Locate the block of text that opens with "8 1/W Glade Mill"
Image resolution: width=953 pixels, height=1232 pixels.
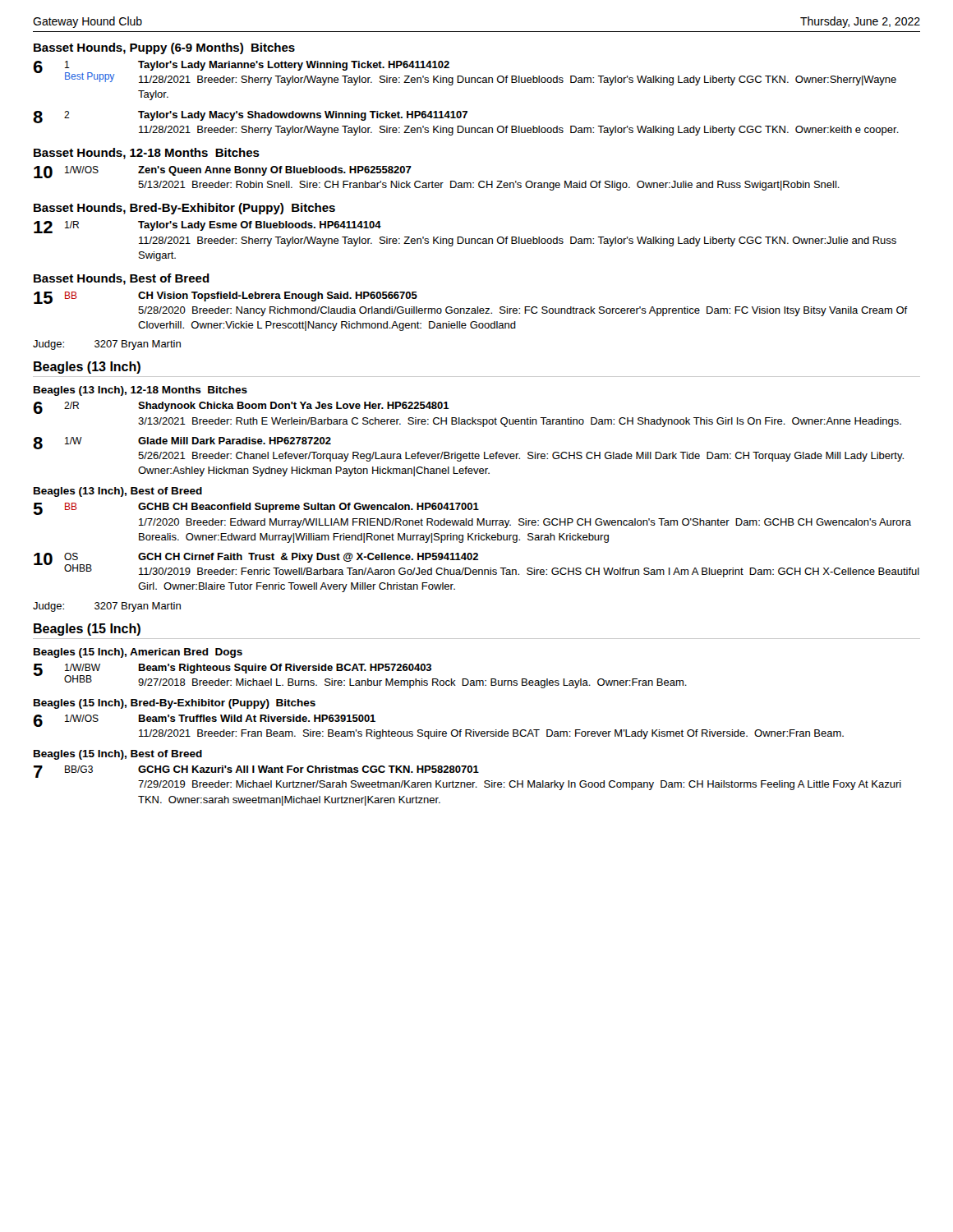[476, 456]
